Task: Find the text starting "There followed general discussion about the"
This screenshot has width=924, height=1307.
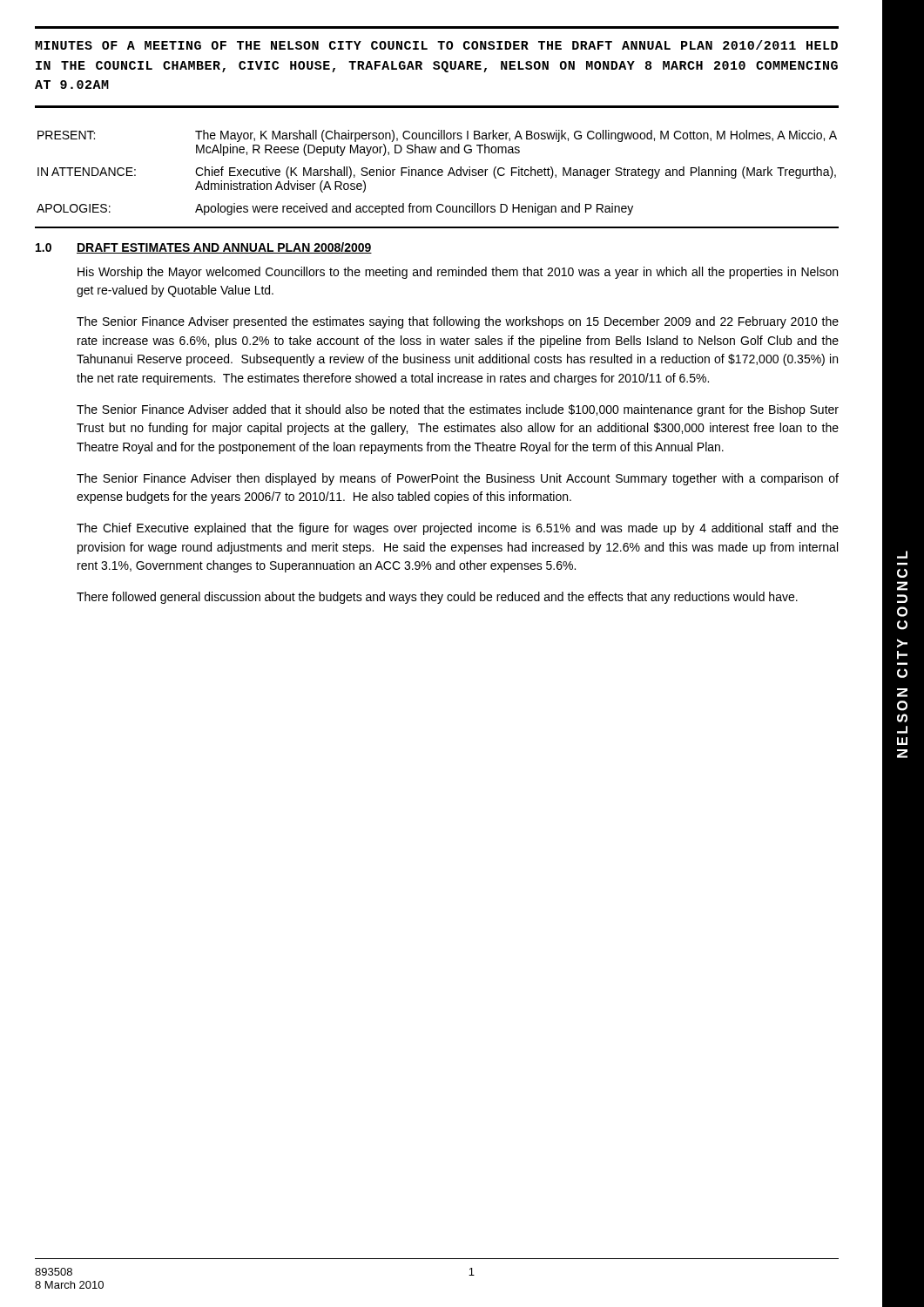Action: click(x=437, y=597)
